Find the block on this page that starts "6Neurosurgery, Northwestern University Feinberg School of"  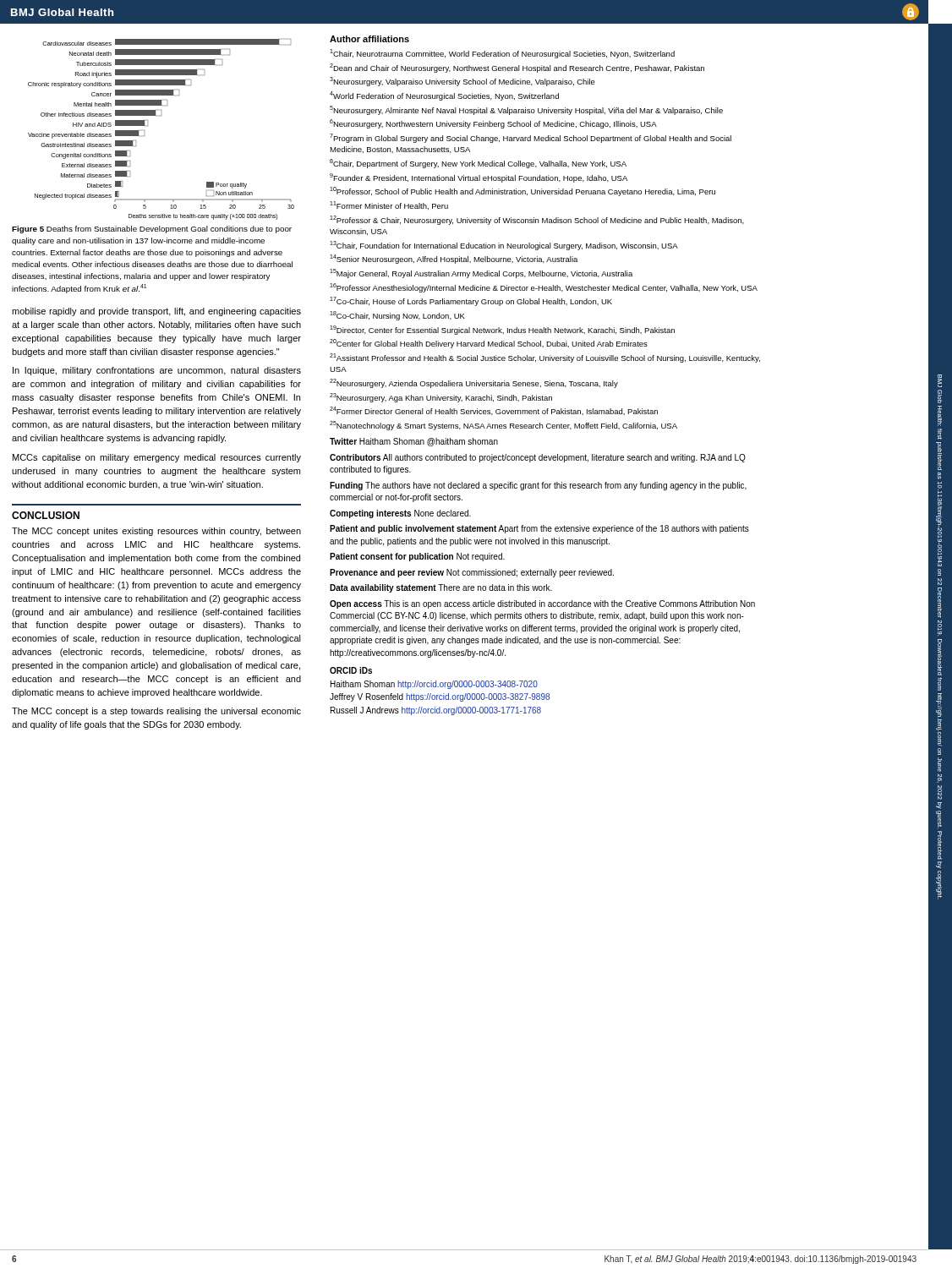[493, 124]
